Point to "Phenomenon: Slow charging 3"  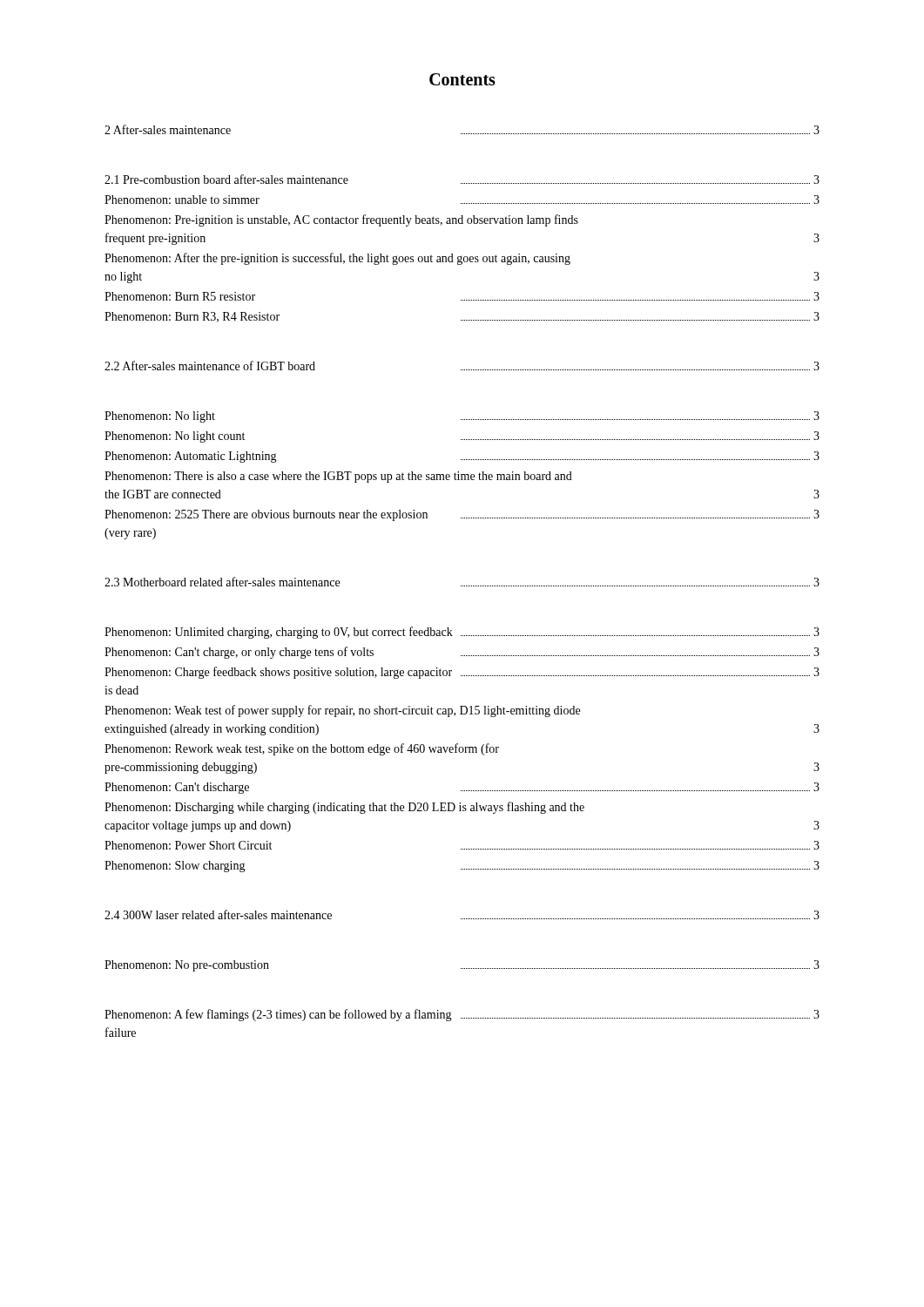coord(462,866)
